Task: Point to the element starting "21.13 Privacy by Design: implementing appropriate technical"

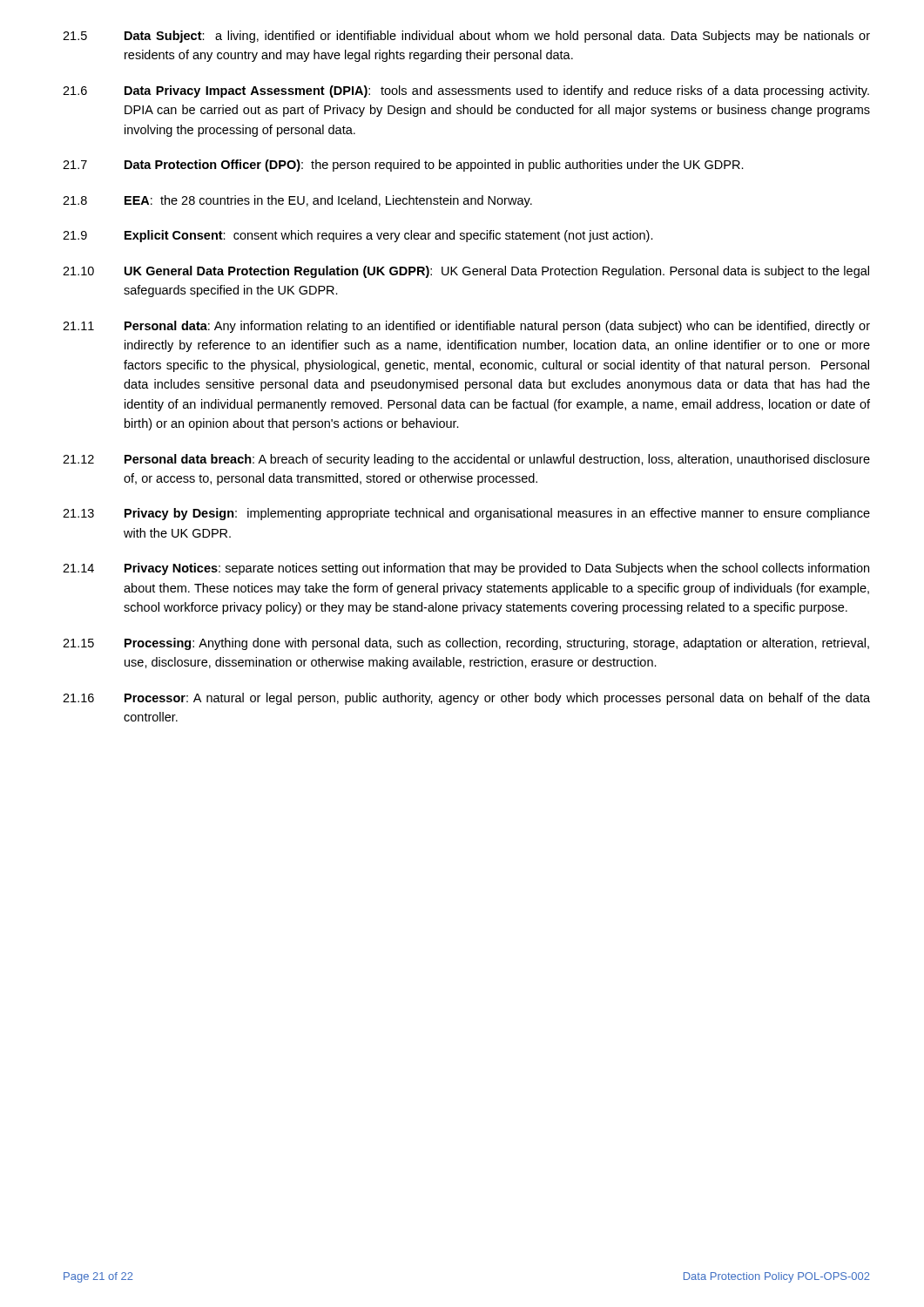Action: pos(466,524)
